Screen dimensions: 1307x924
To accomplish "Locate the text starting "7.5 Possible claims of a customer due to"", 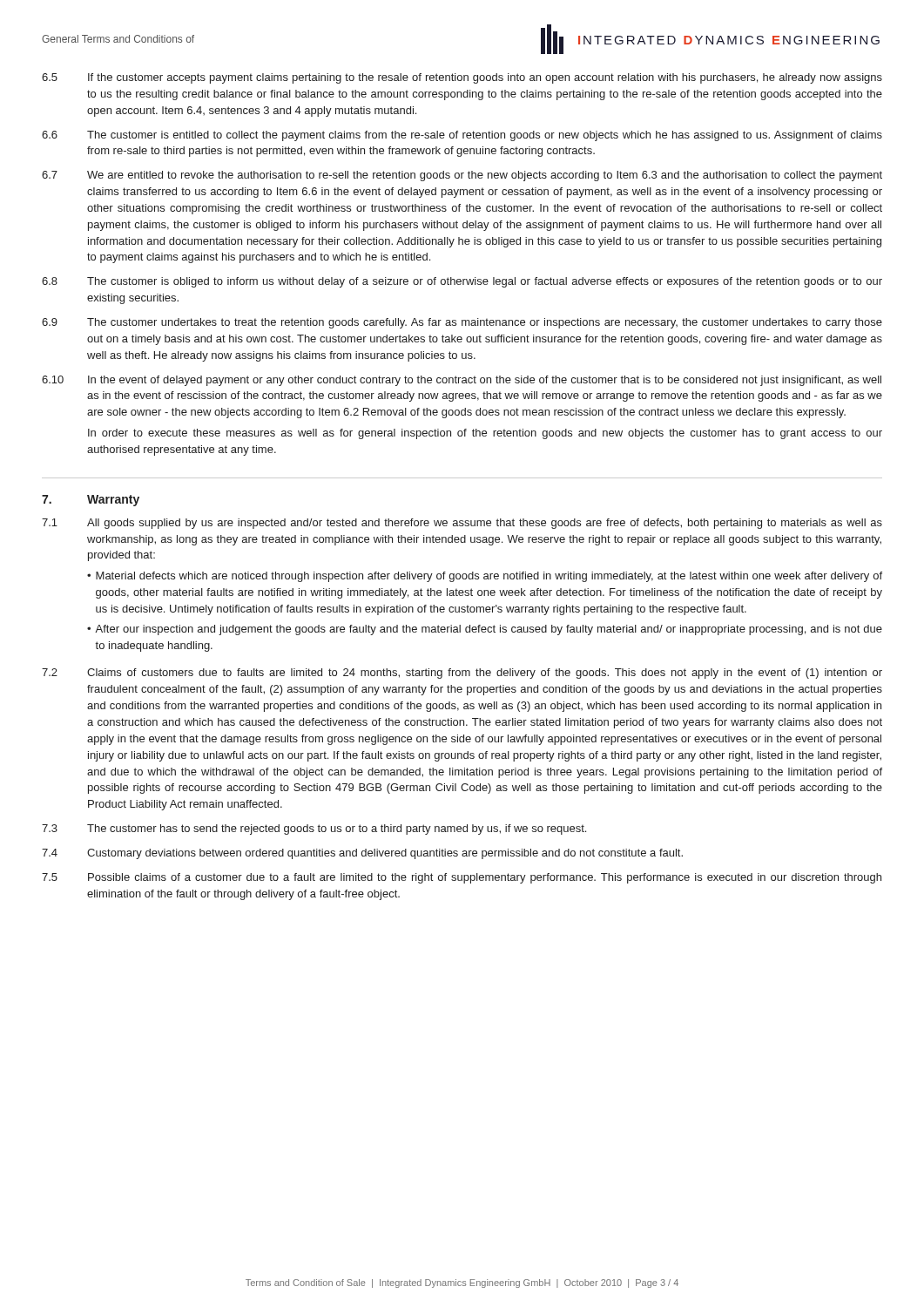I will pyautogui.click(x=462, y=886).
